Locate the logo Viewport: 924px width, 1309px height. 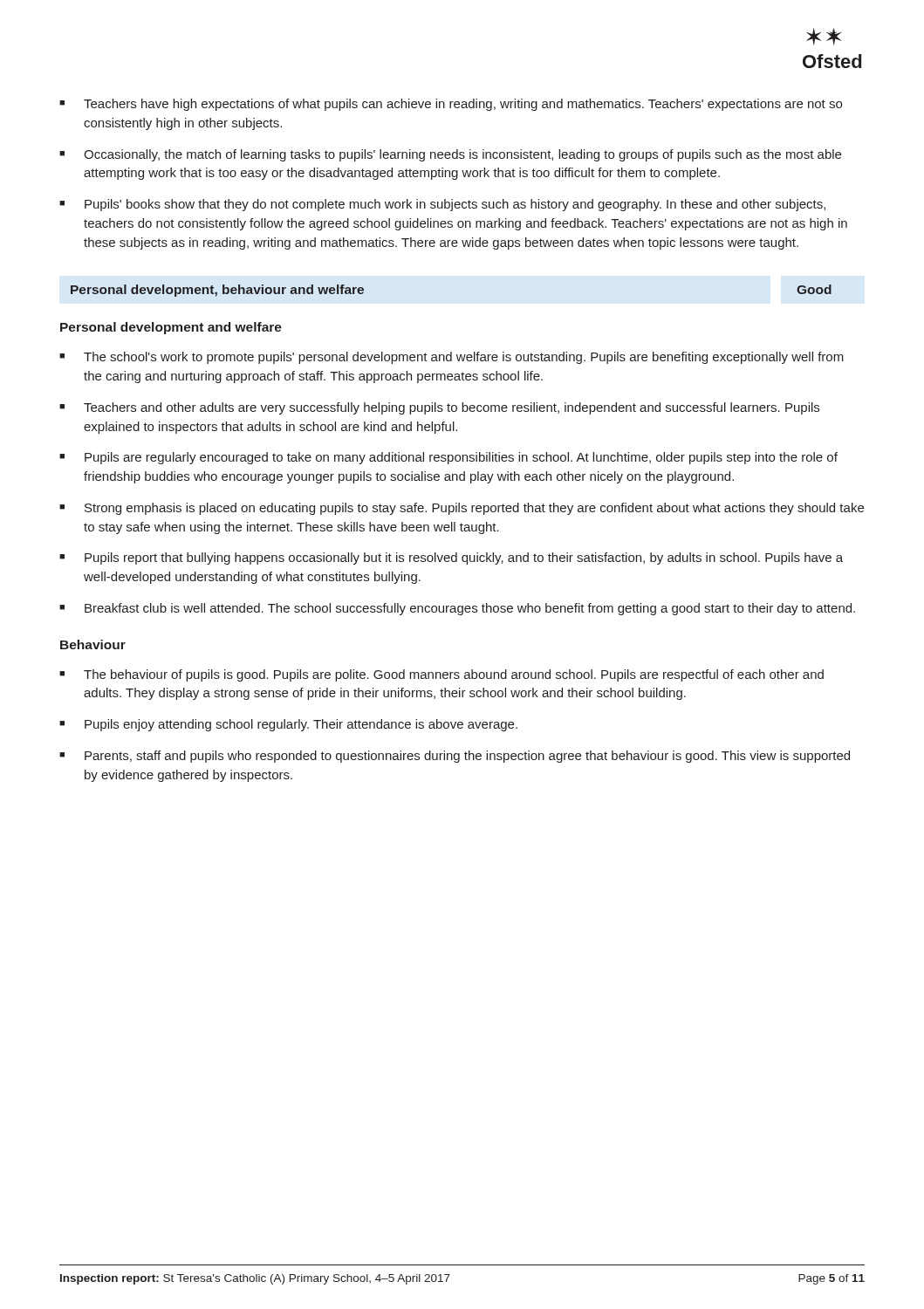click(838, 52)
